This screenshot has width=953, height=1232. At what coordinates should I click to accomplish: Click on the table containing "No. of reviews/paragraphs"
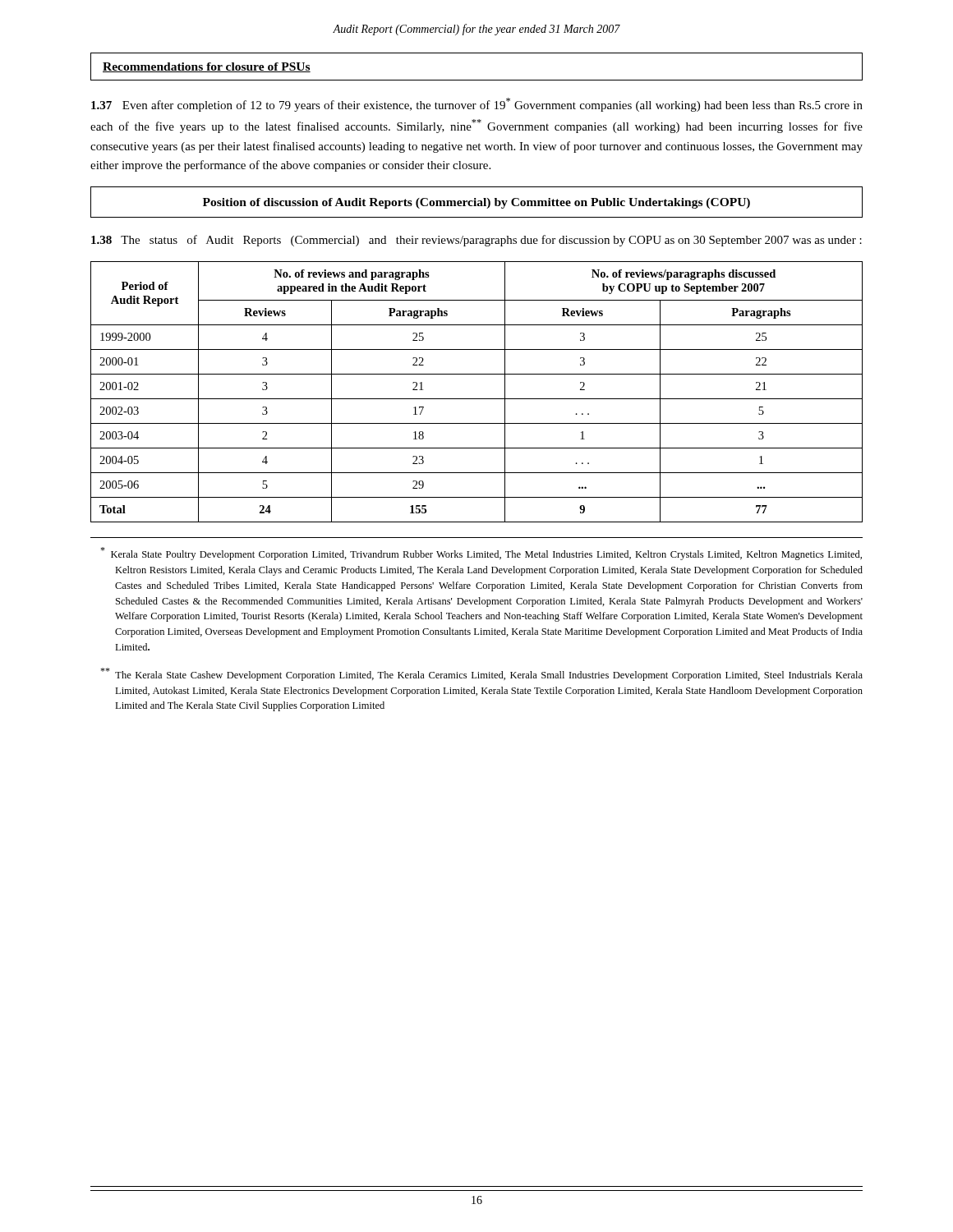coord(476,392)
